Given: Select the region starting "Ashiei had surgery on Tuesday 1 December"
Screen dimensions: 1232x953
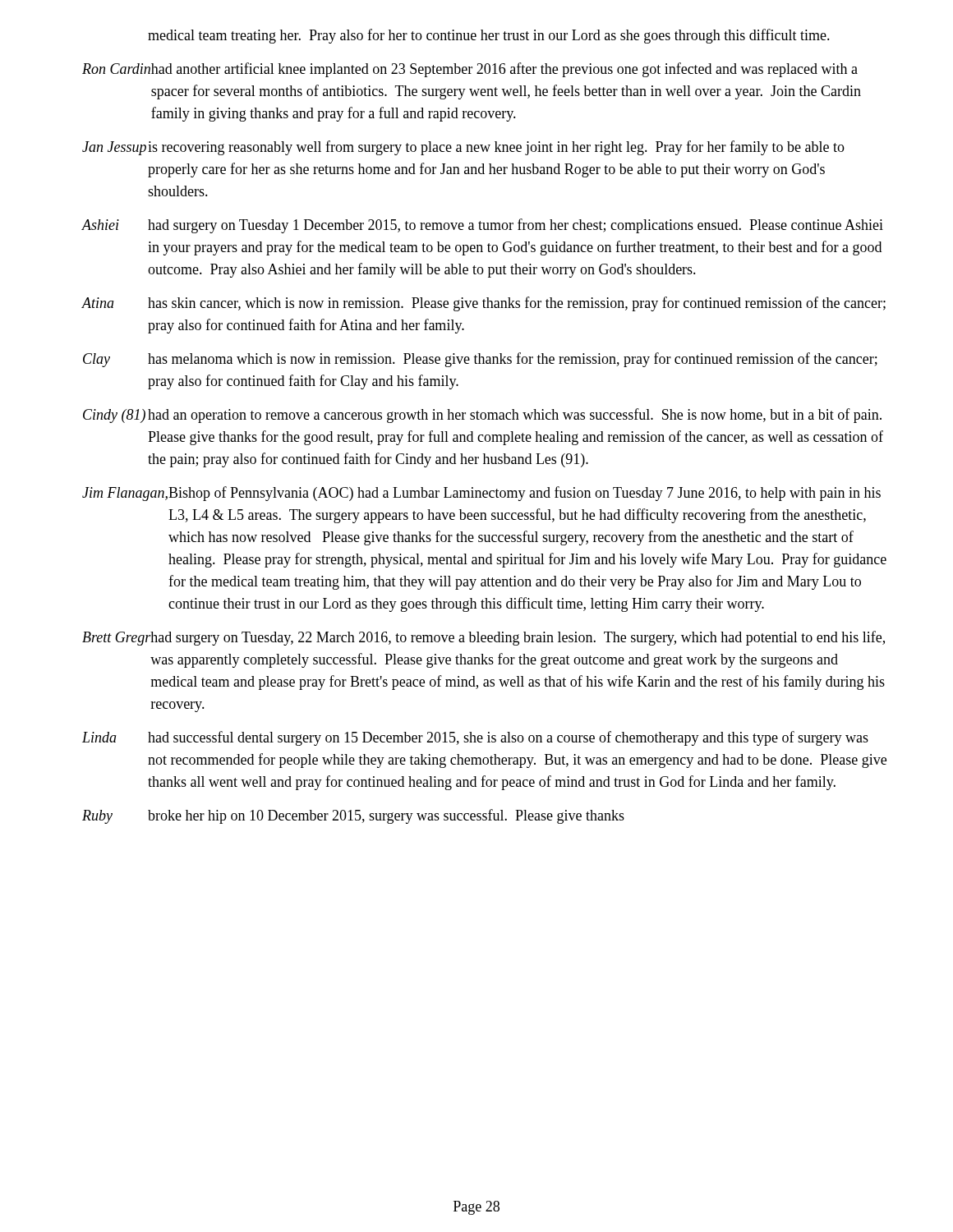Looking at the screenshot, I should click(x=485, y=248).
